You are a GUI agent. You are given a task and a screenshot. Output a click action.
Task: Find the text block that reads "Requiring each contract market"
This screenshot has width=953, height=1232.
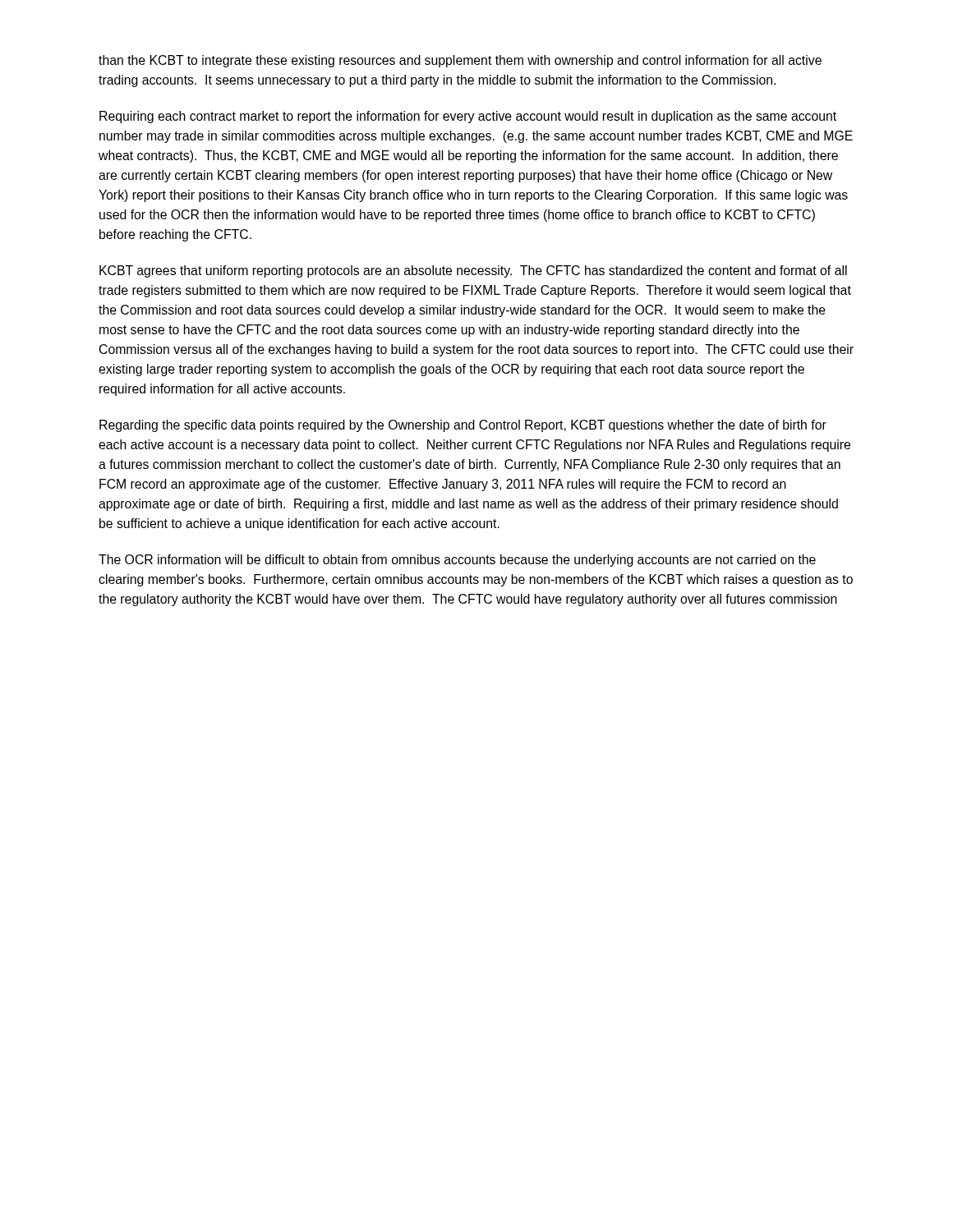[476, 175]
